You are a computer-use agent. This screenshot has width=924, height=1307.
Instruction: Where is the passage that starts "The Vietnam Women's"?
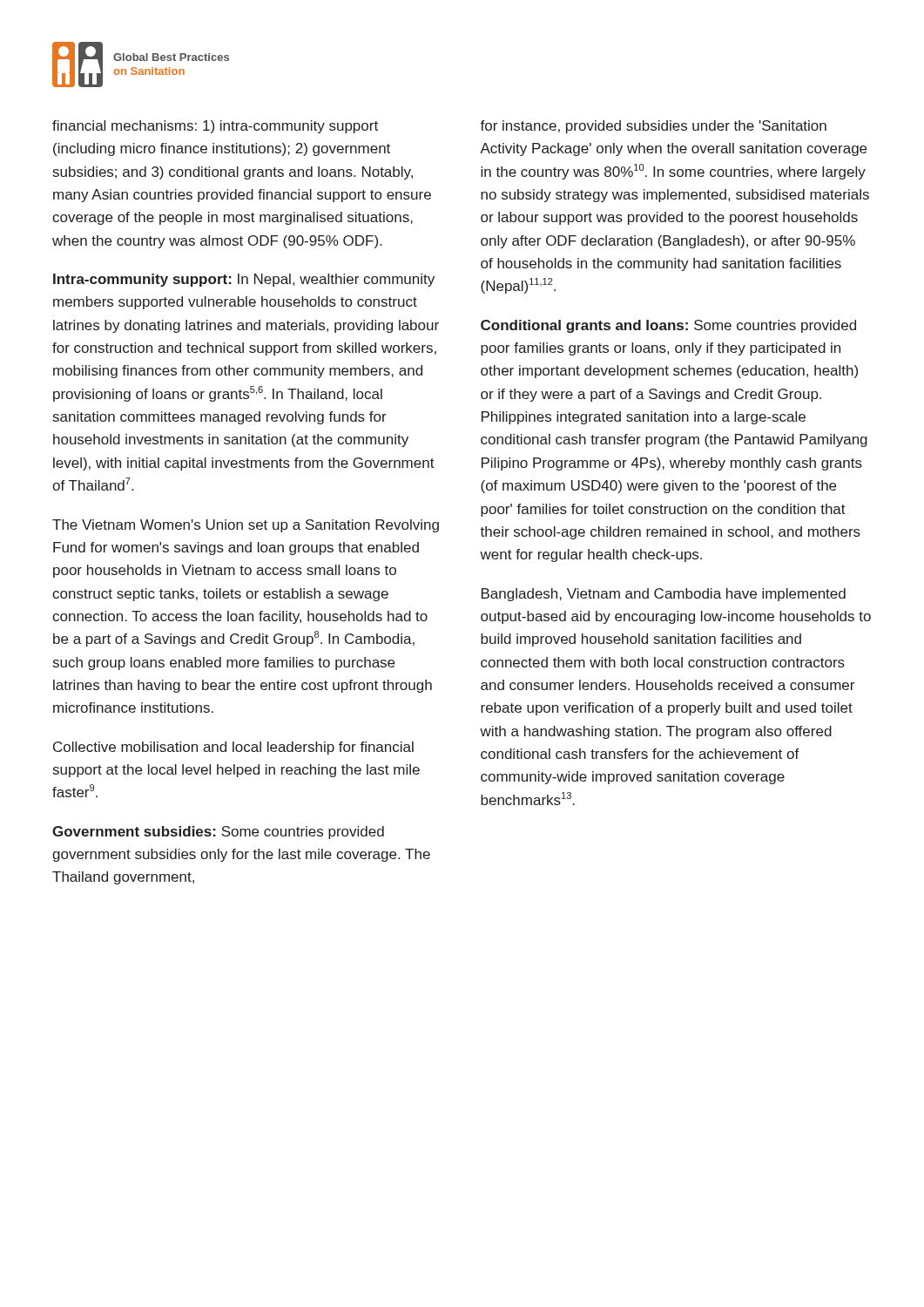click(248, 617)
